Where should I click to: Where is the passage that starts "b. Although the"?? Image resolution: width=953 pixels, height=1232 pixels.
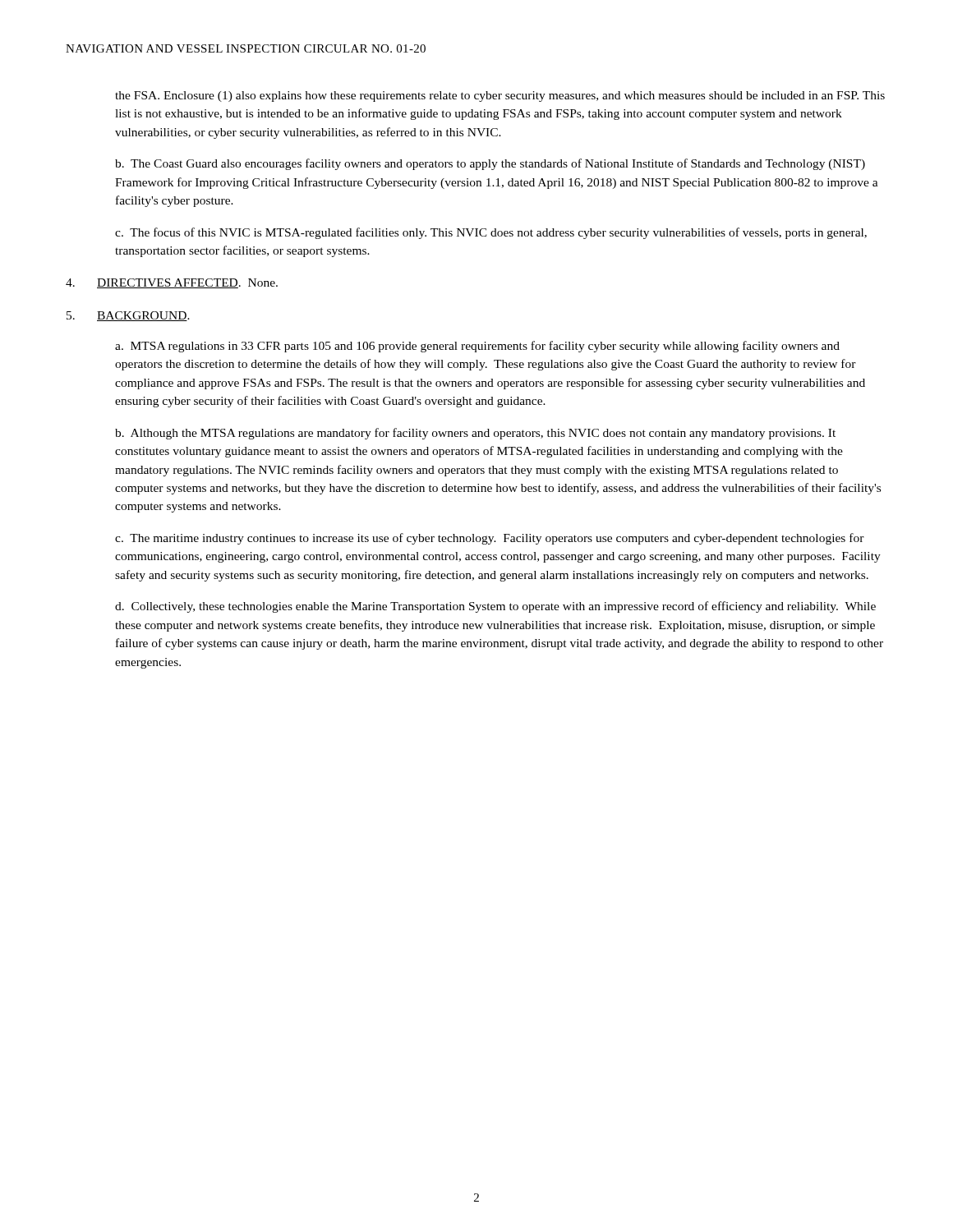[498, 469]
